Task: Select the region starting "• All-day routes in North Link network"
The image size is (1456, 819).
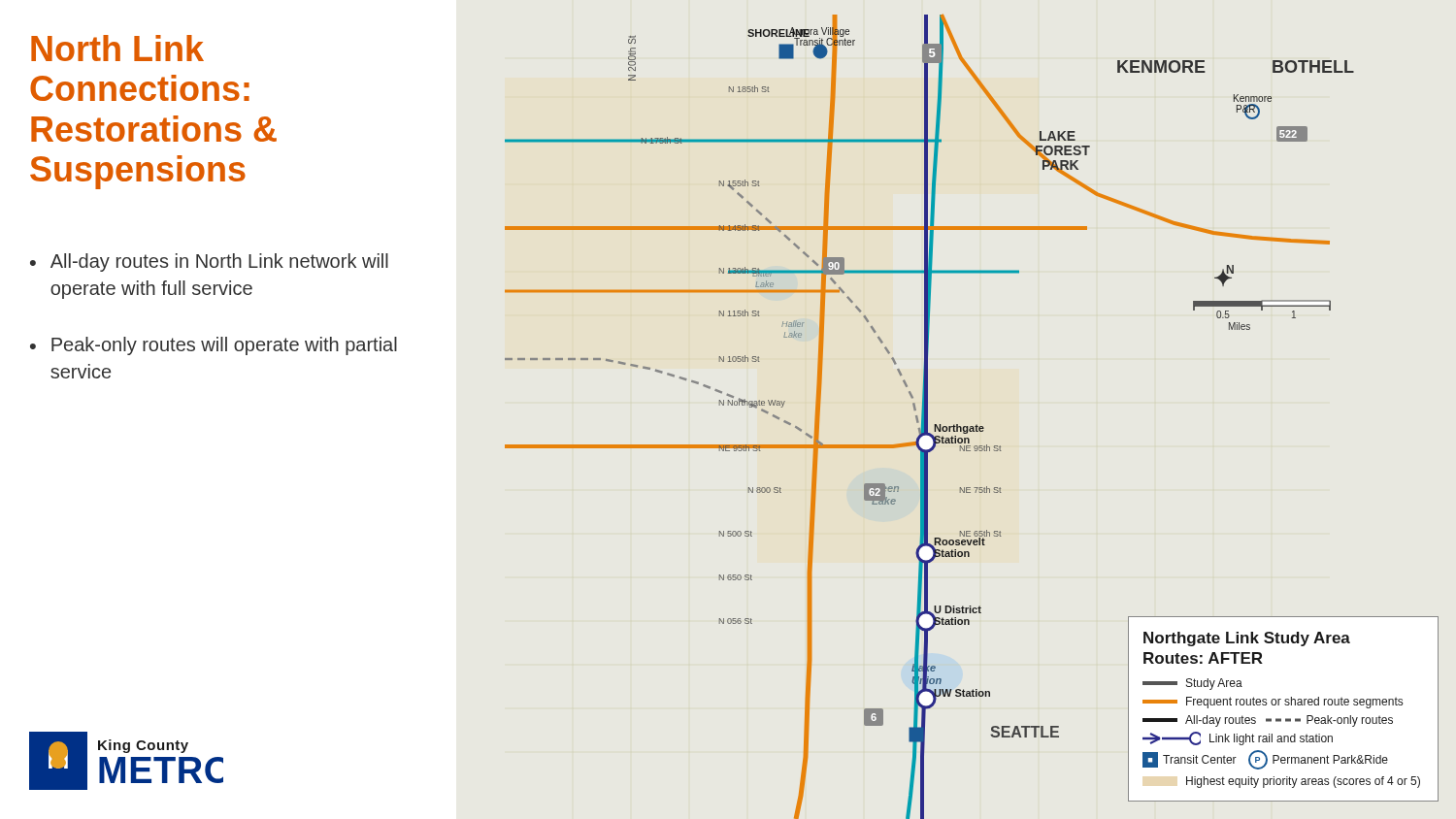Action: (x=223, y=275)
